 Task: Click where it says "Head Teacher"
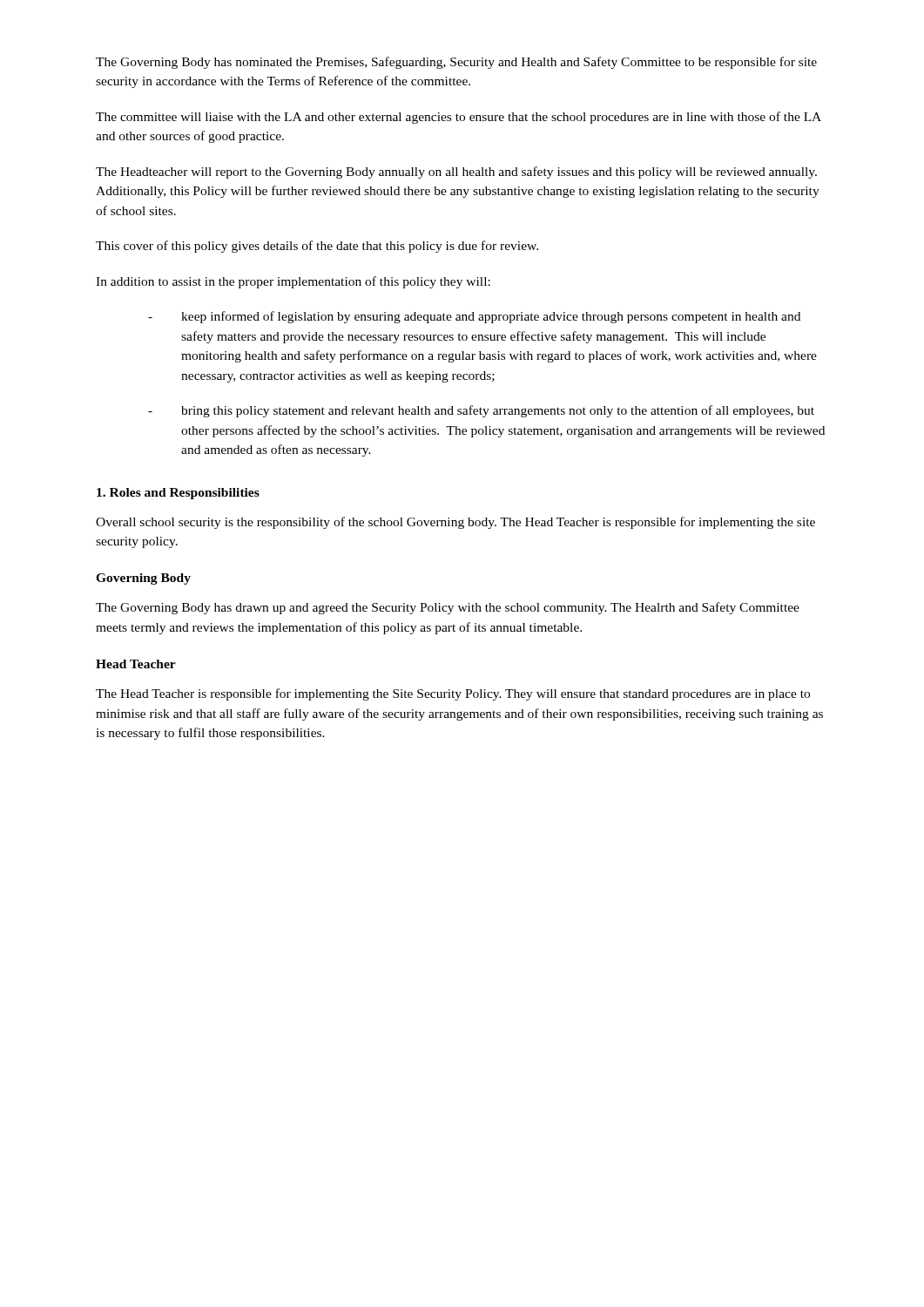coord(136,664)
